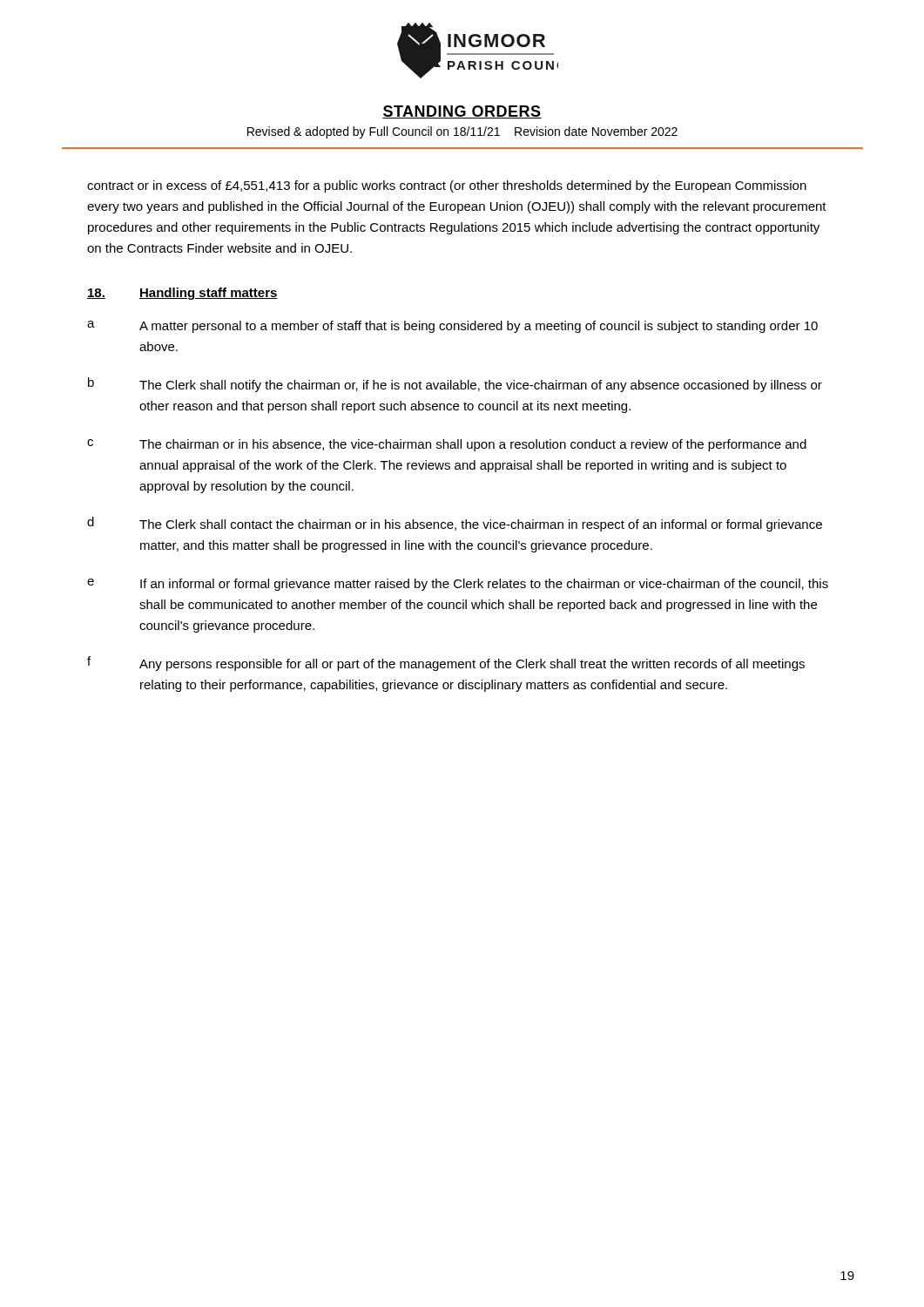Image resolution: width=924 pixels, height=1307 pixels.
Task: Locate the logo
Action: pyautogui.click(x=462, y=58)
